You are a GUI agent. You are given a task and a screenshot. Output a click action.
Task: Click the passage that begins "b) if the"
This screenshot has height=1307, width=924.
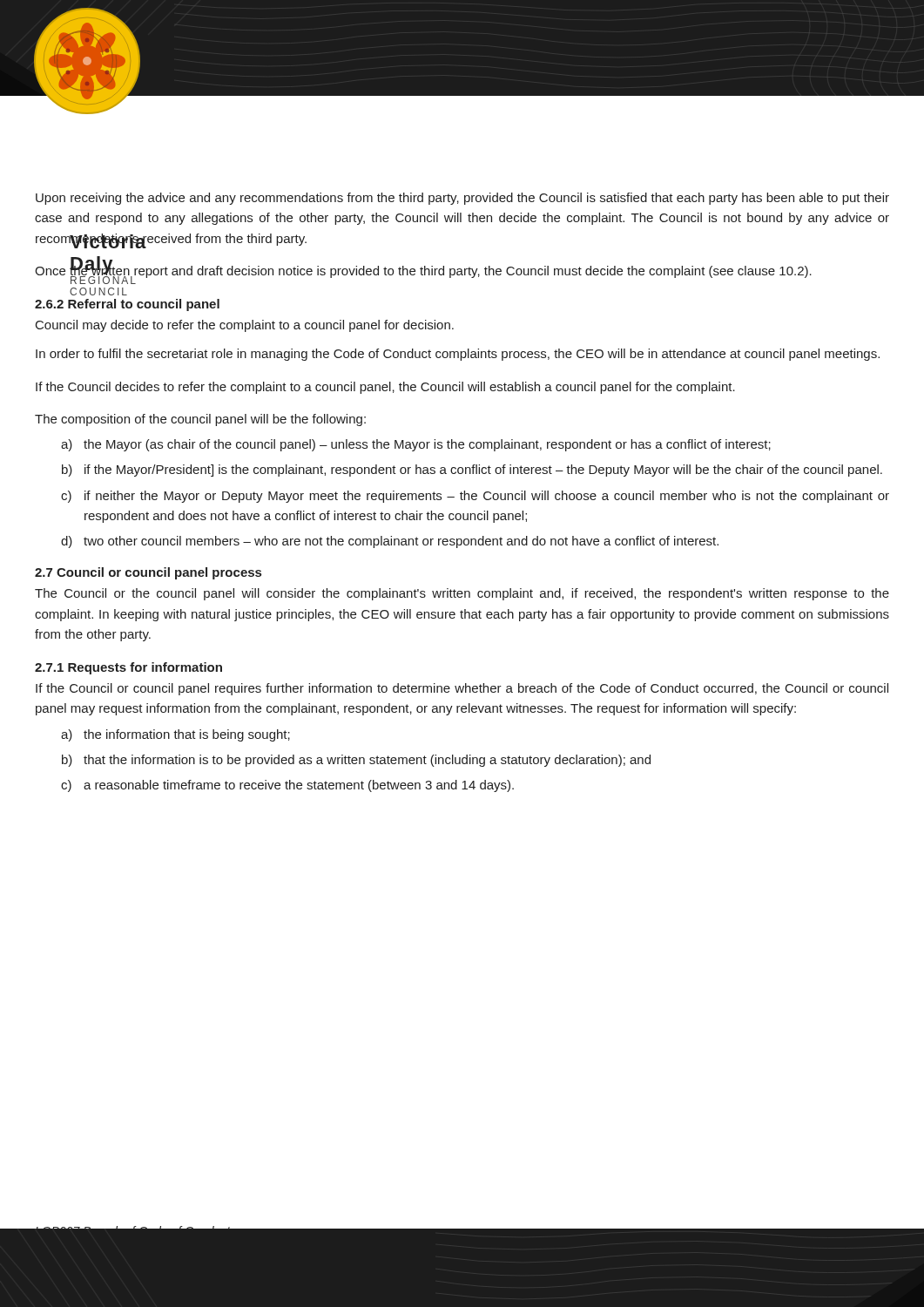pyautogui.click(x=475, y=470)
